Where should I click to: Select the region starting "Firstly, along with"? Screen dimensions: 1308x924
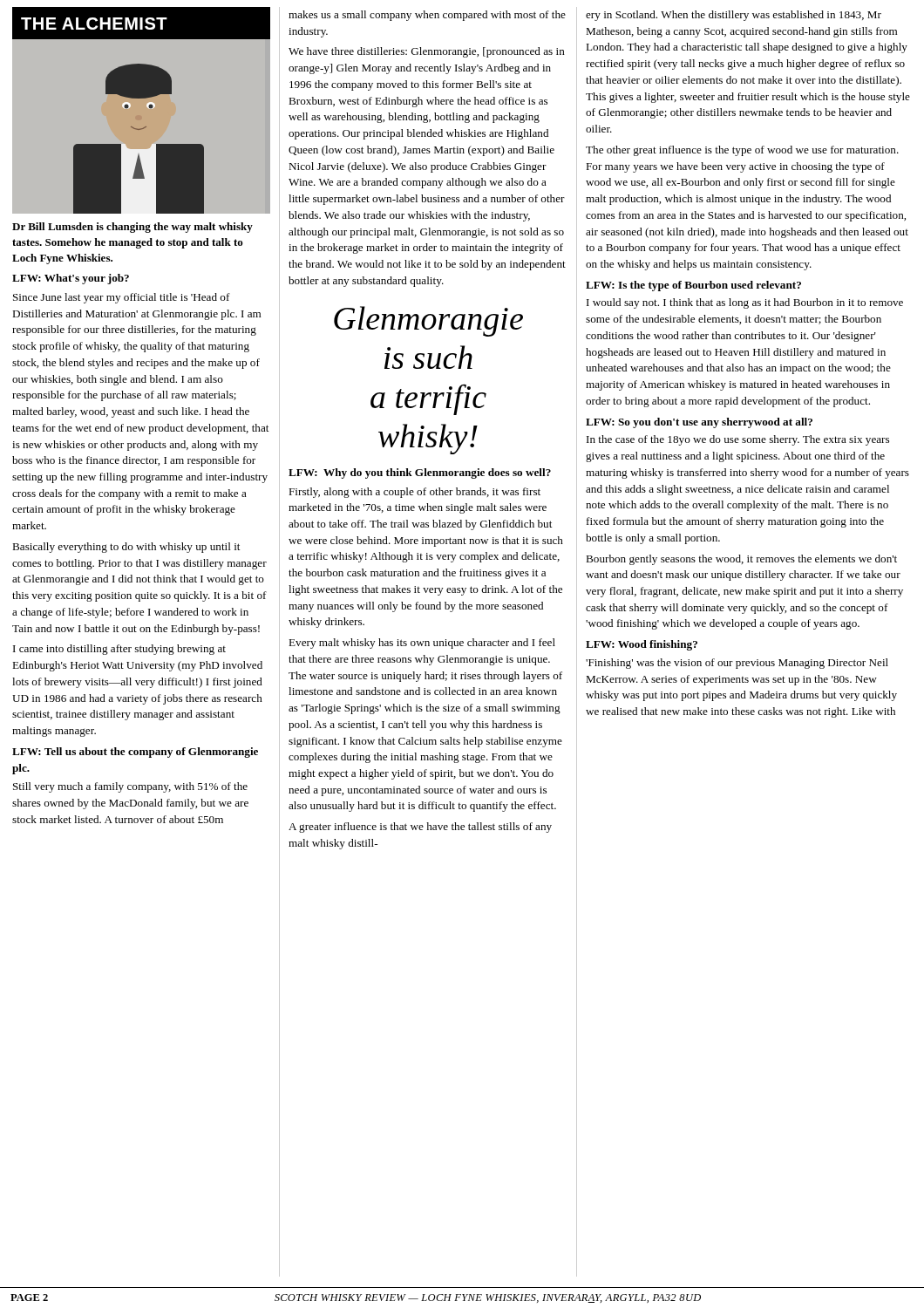[x=428, y=668]
